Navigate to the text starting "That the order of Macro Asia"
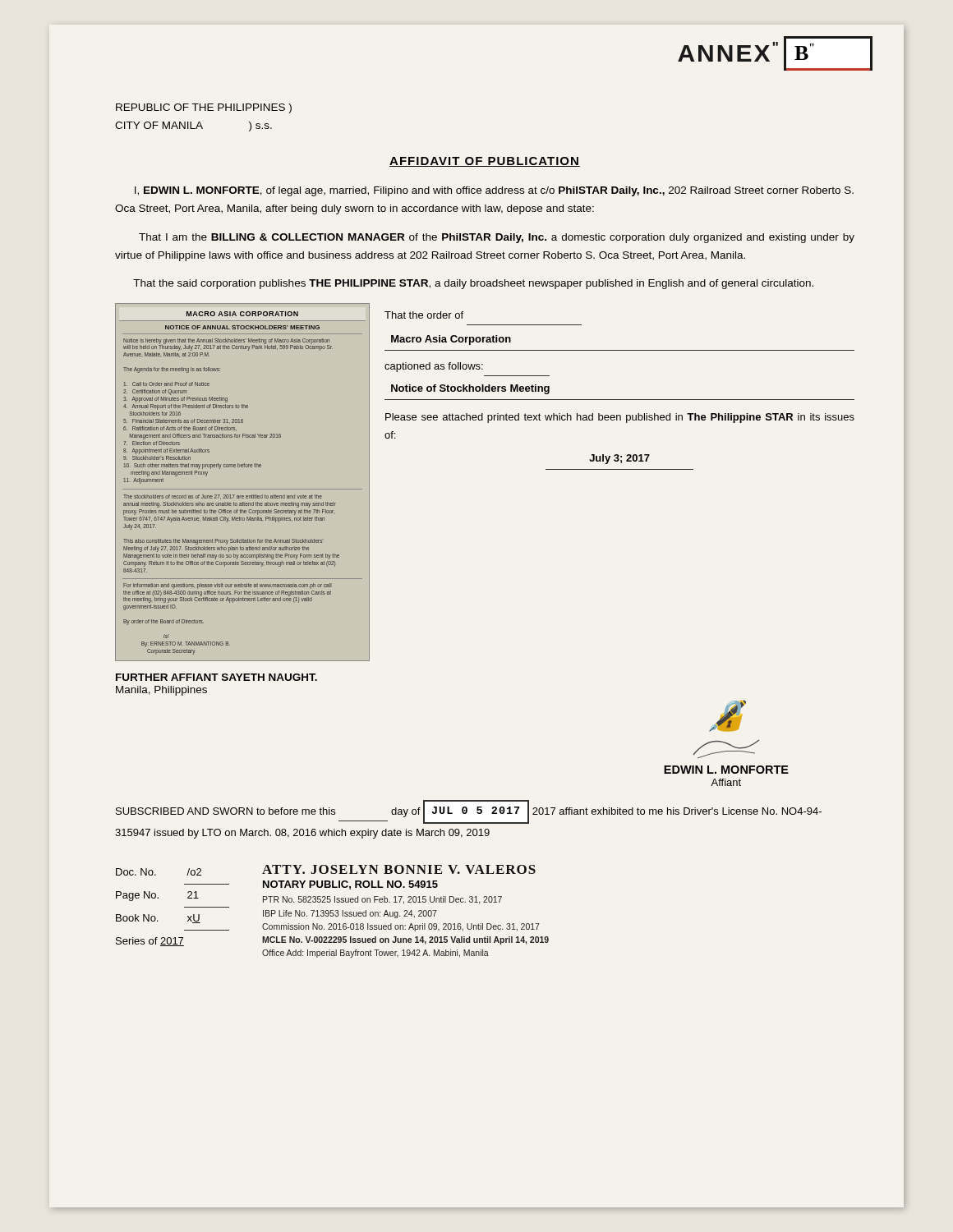Image resolution: width=953 pixels, height=1232 pixels. click(x=619, y=388)
